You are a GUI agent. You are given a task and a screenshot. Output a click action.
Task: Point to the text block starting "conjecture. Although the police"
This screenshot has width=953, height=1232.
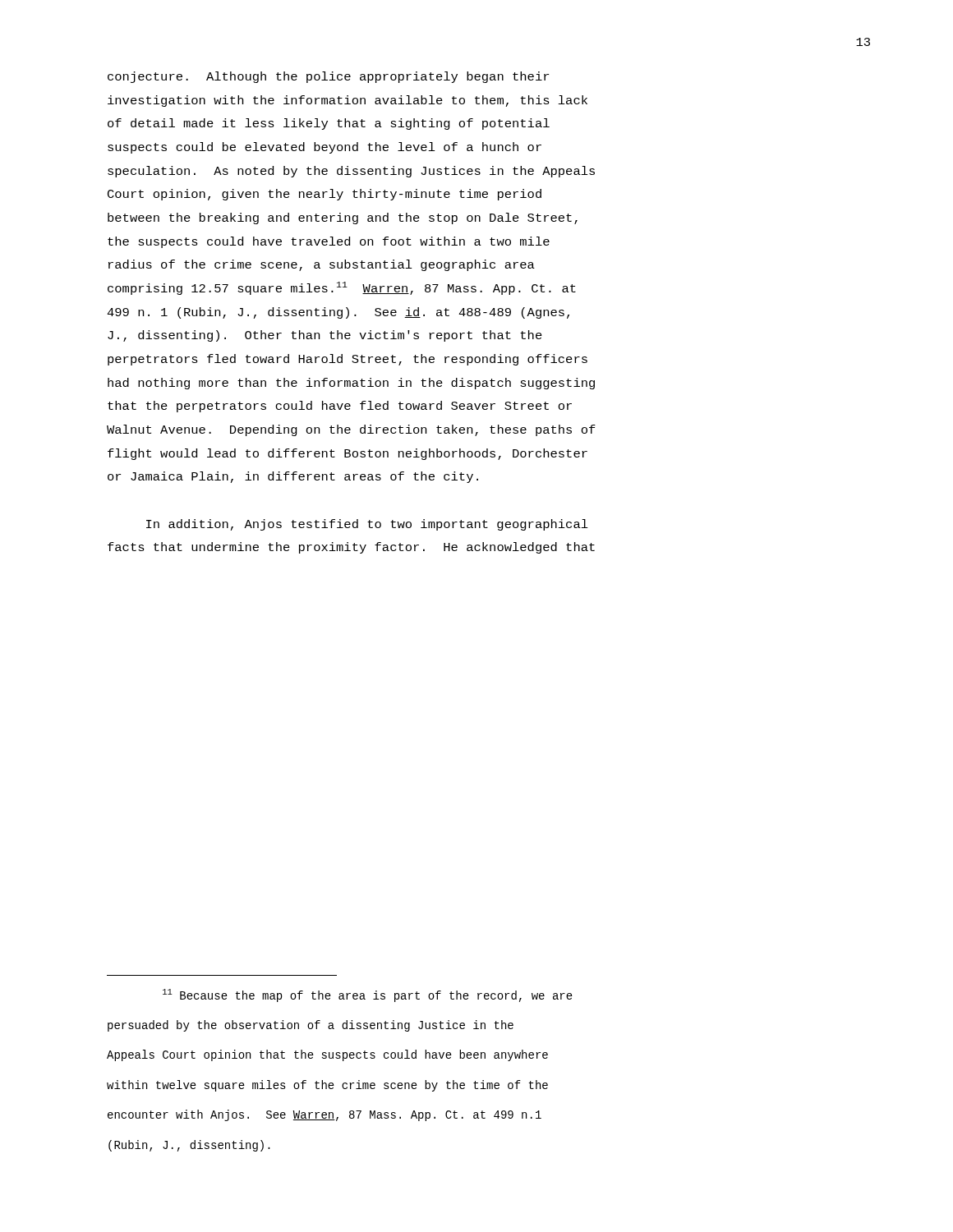[x=476, y=313]
